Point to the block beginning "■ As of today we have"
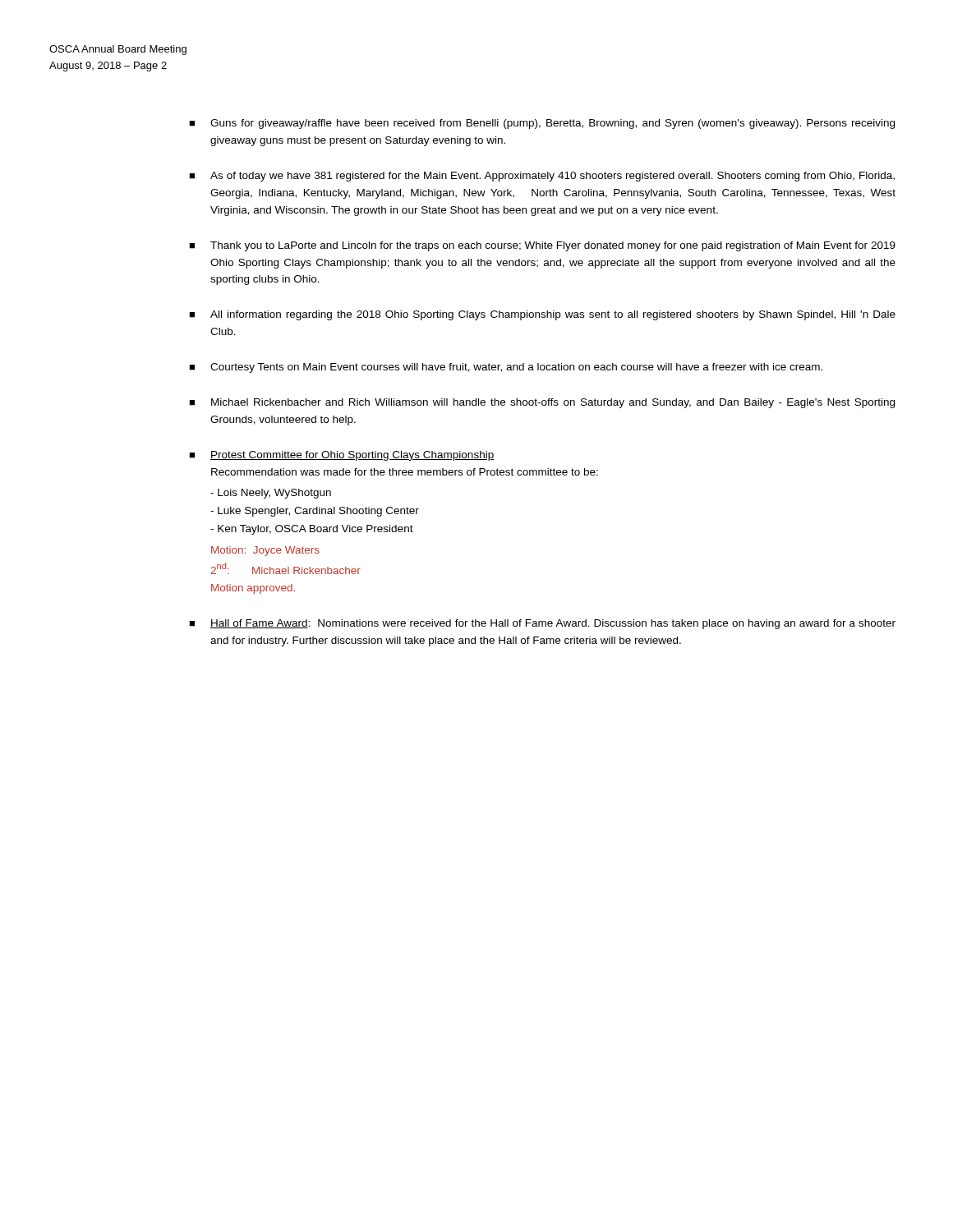 542,193
